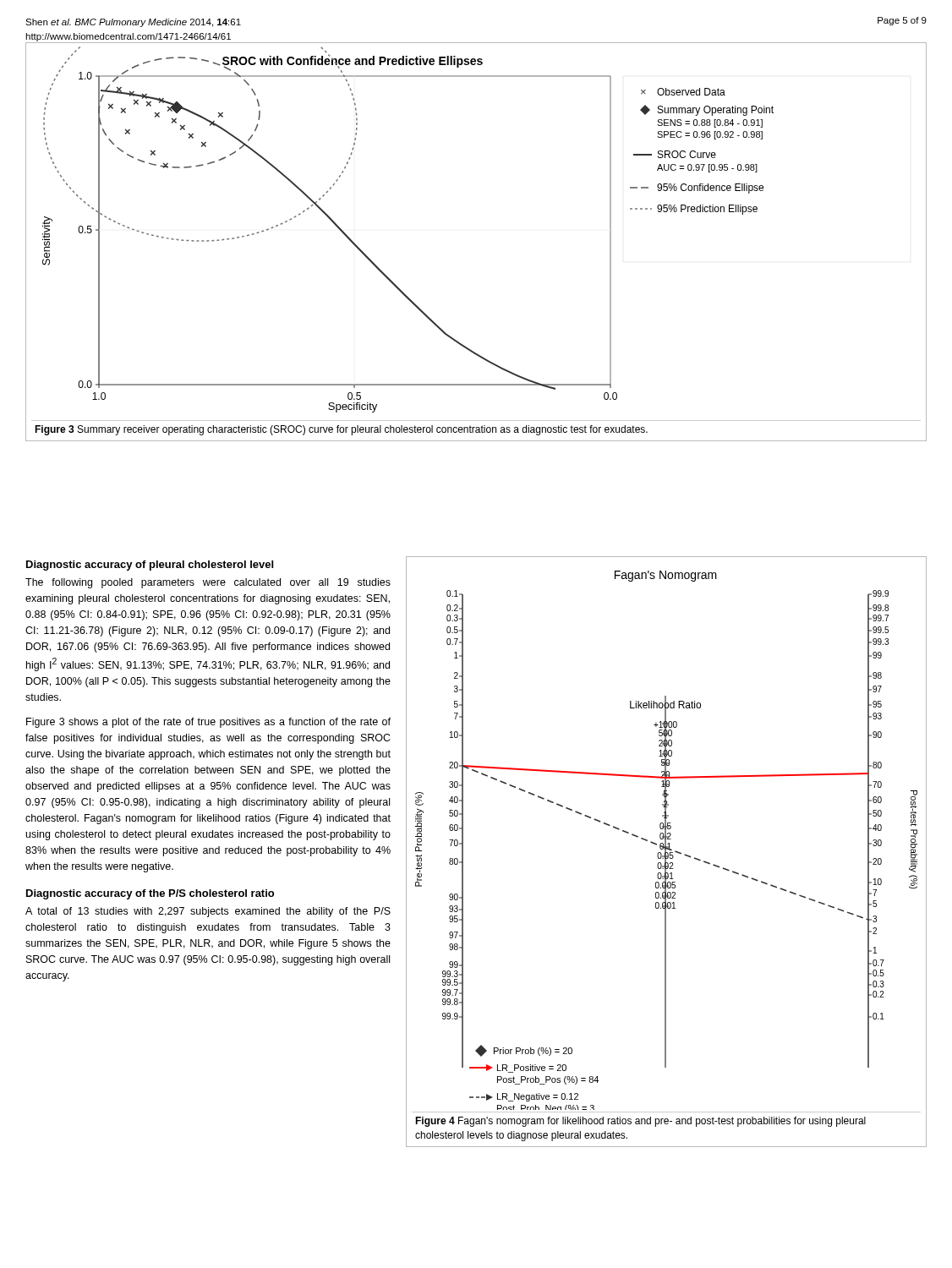Find the passage starting "Diagnostic accuracy of pleural cholesterol level"

[x=150, y=564]
